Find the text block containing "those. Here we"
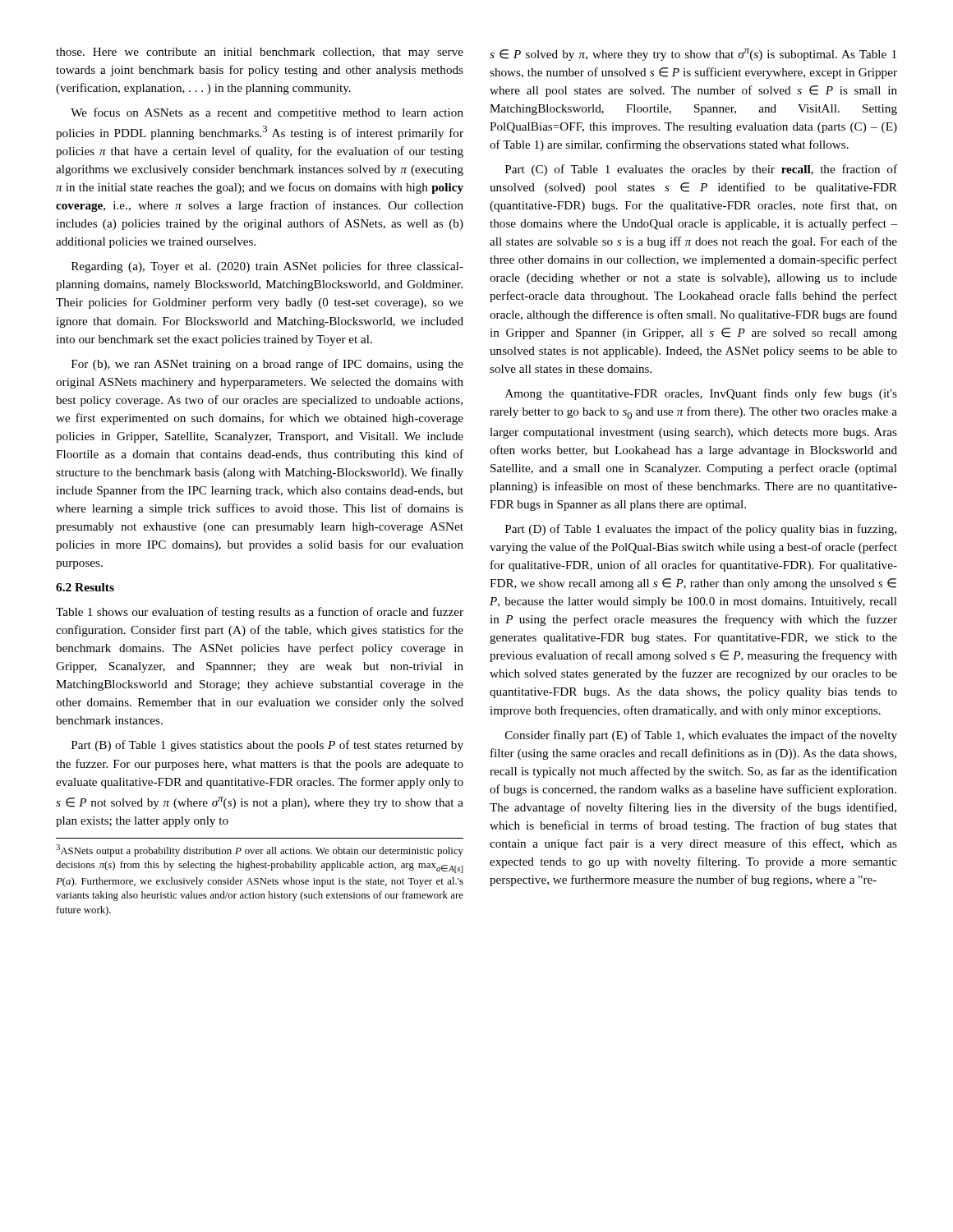 click(260, 307)
